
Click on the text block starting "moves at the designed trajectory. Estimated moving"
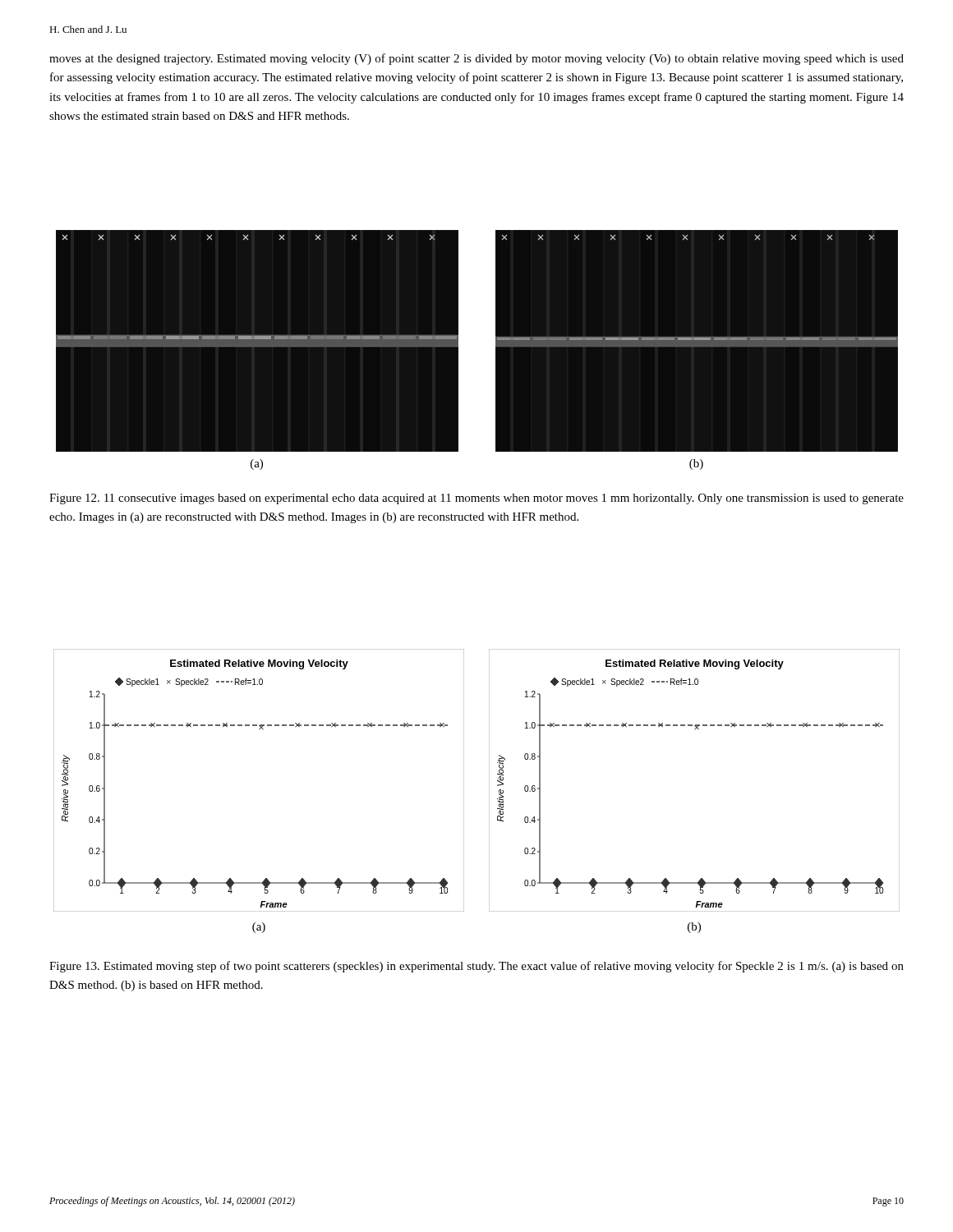point(476,87)
